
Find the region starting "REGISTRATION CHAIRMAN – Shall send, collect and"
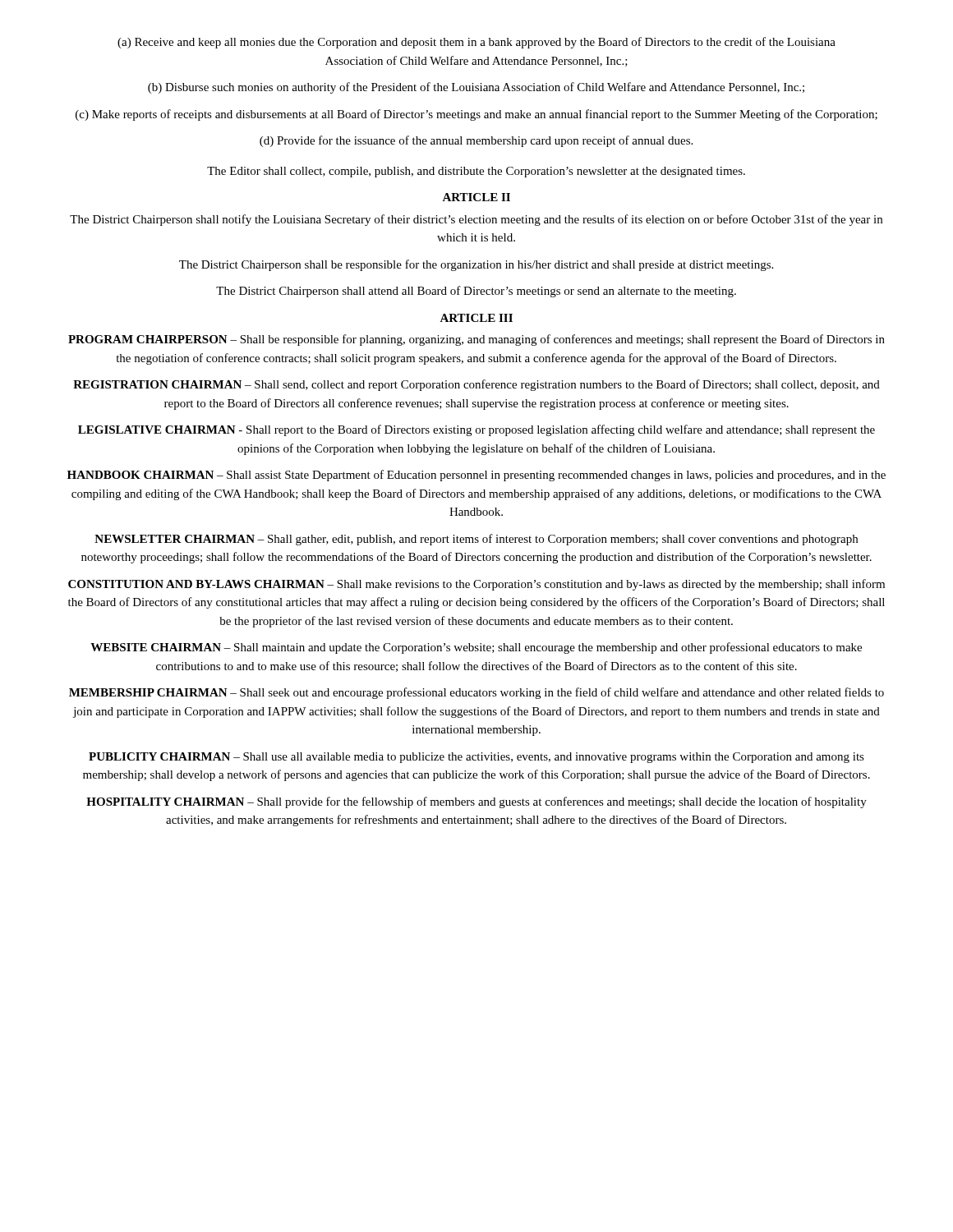click(x=476, y=394)
